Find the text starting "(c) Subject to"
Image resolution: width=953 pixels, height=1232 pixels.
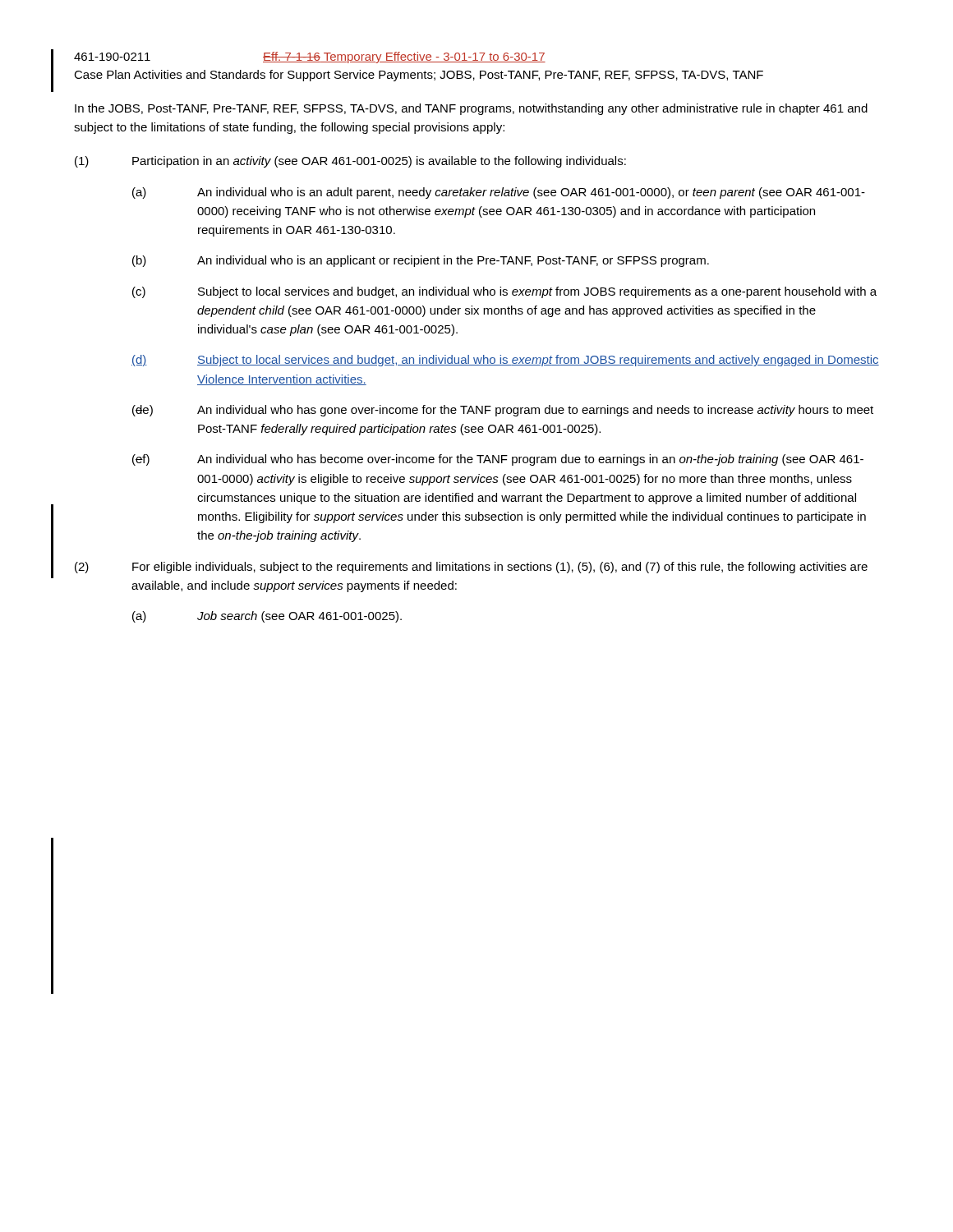tap(505, 310)
